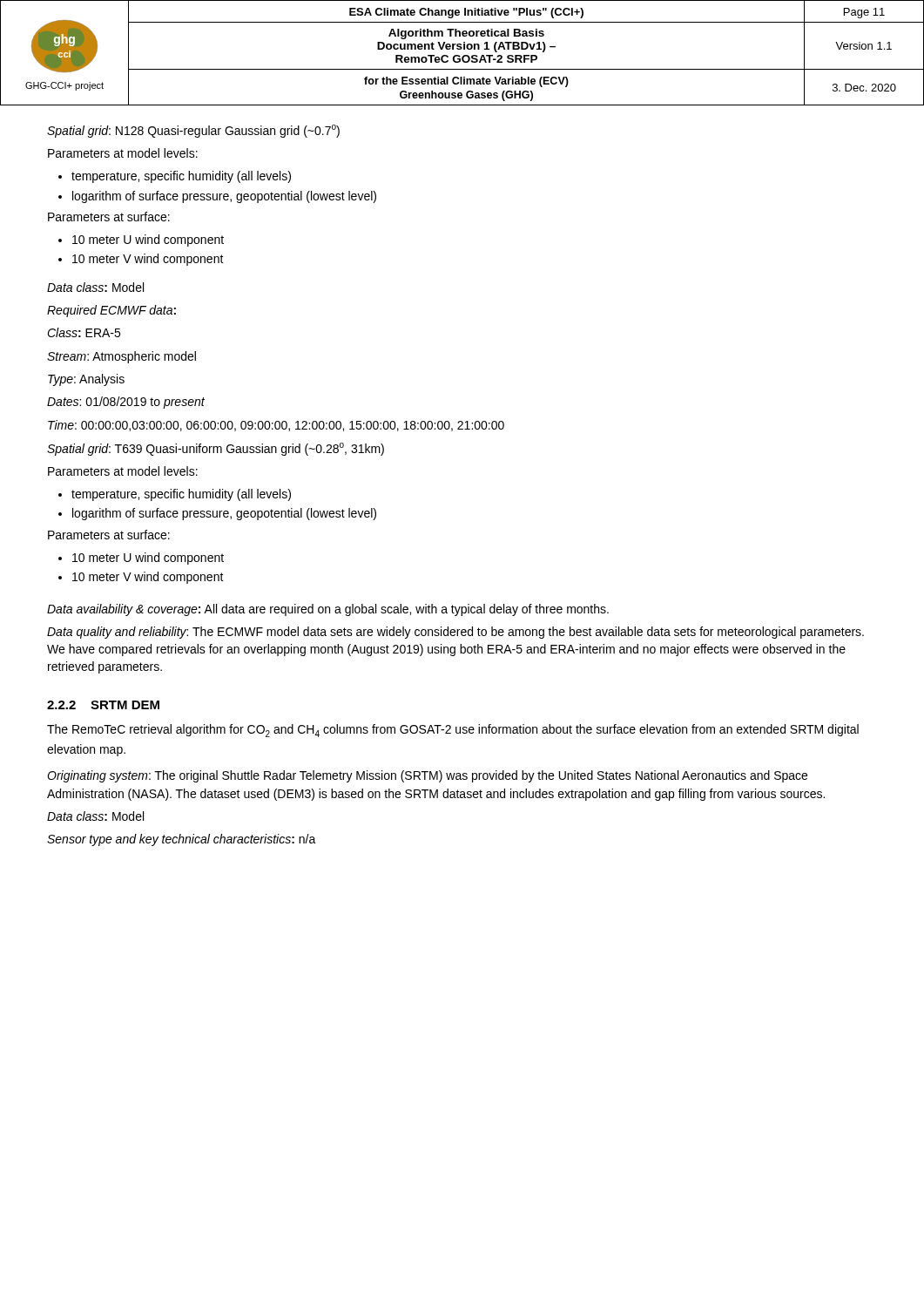Click on the text block that says "Spatial grid: N128 Quasi-regular"

coord(193,131)
